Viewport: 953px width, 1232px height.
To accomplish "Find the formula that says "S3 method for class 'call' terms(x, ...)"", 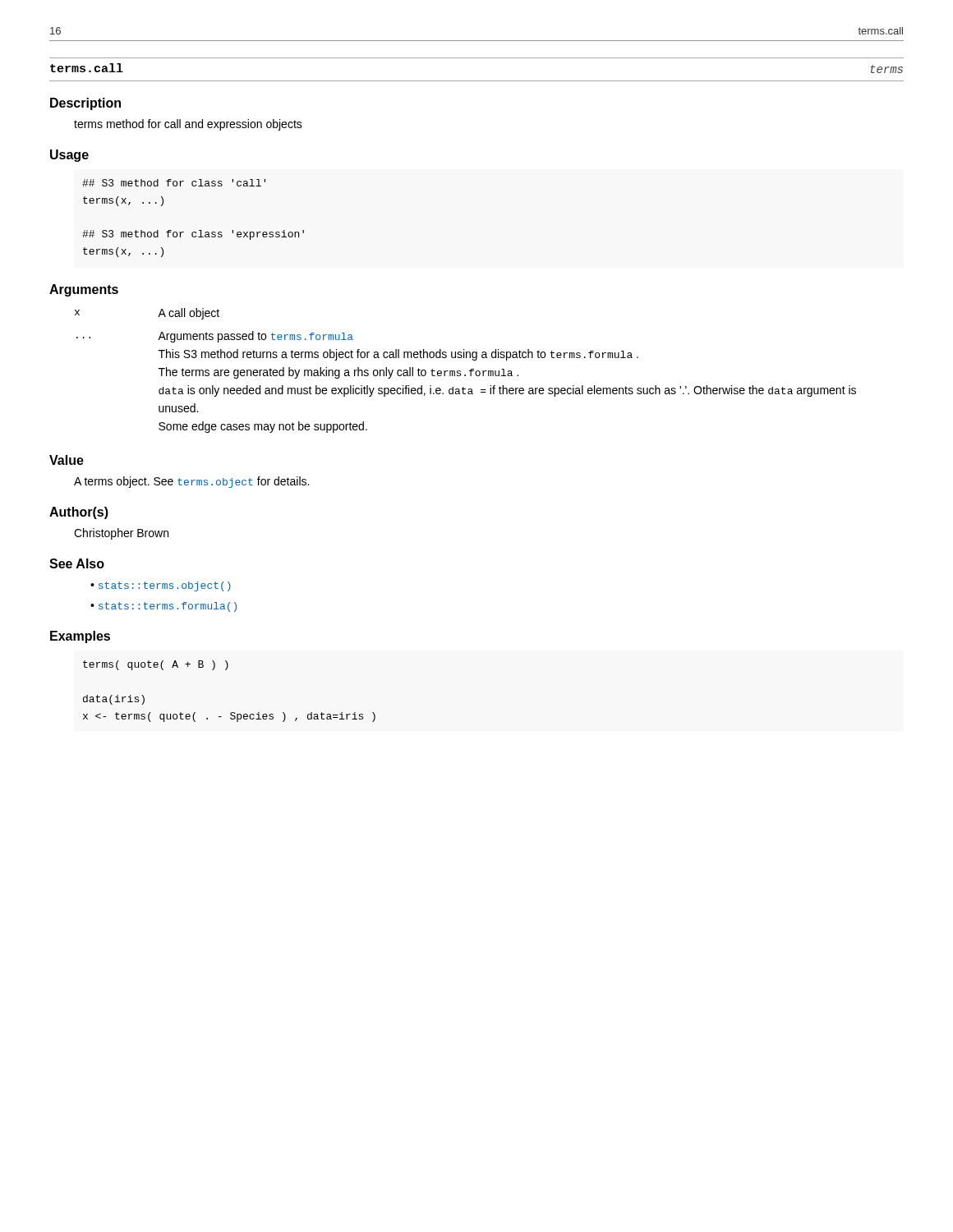I will (x=174, y=183).
